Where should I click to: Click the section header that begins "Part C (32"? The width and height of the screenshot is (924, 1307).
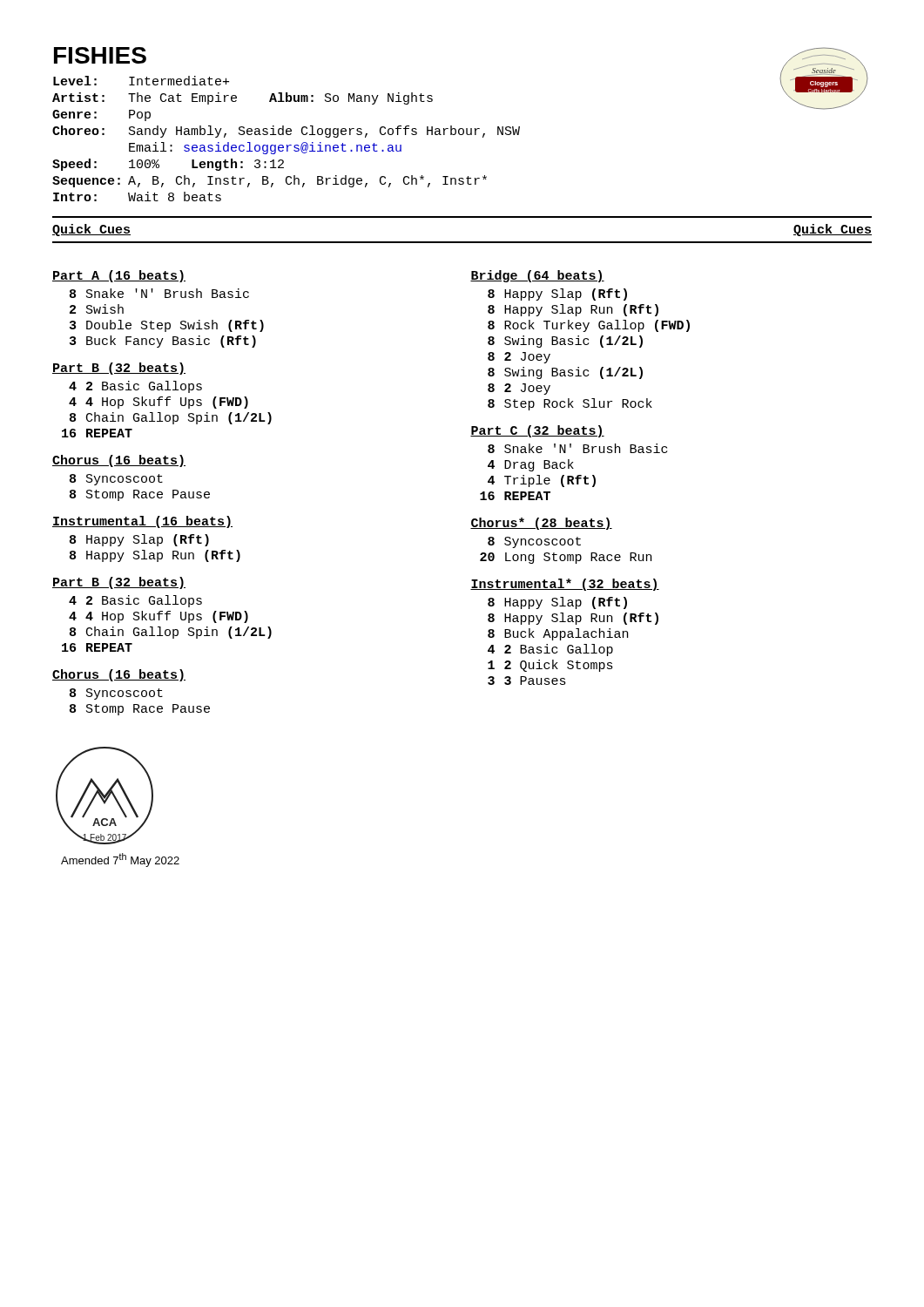point(537,432)
